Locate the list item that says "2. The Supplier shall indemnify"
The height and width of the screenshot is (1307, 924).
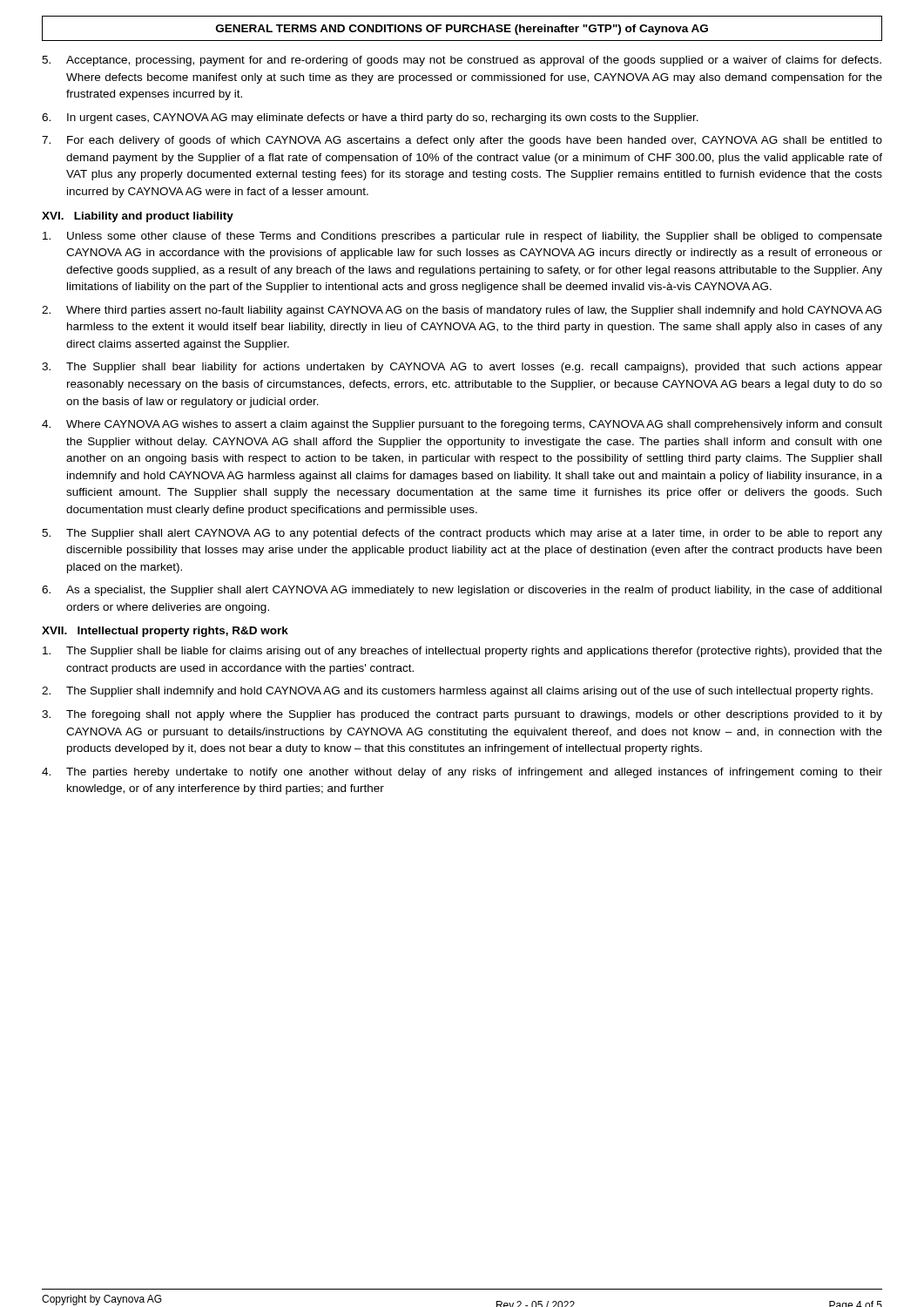pos(462,691)
